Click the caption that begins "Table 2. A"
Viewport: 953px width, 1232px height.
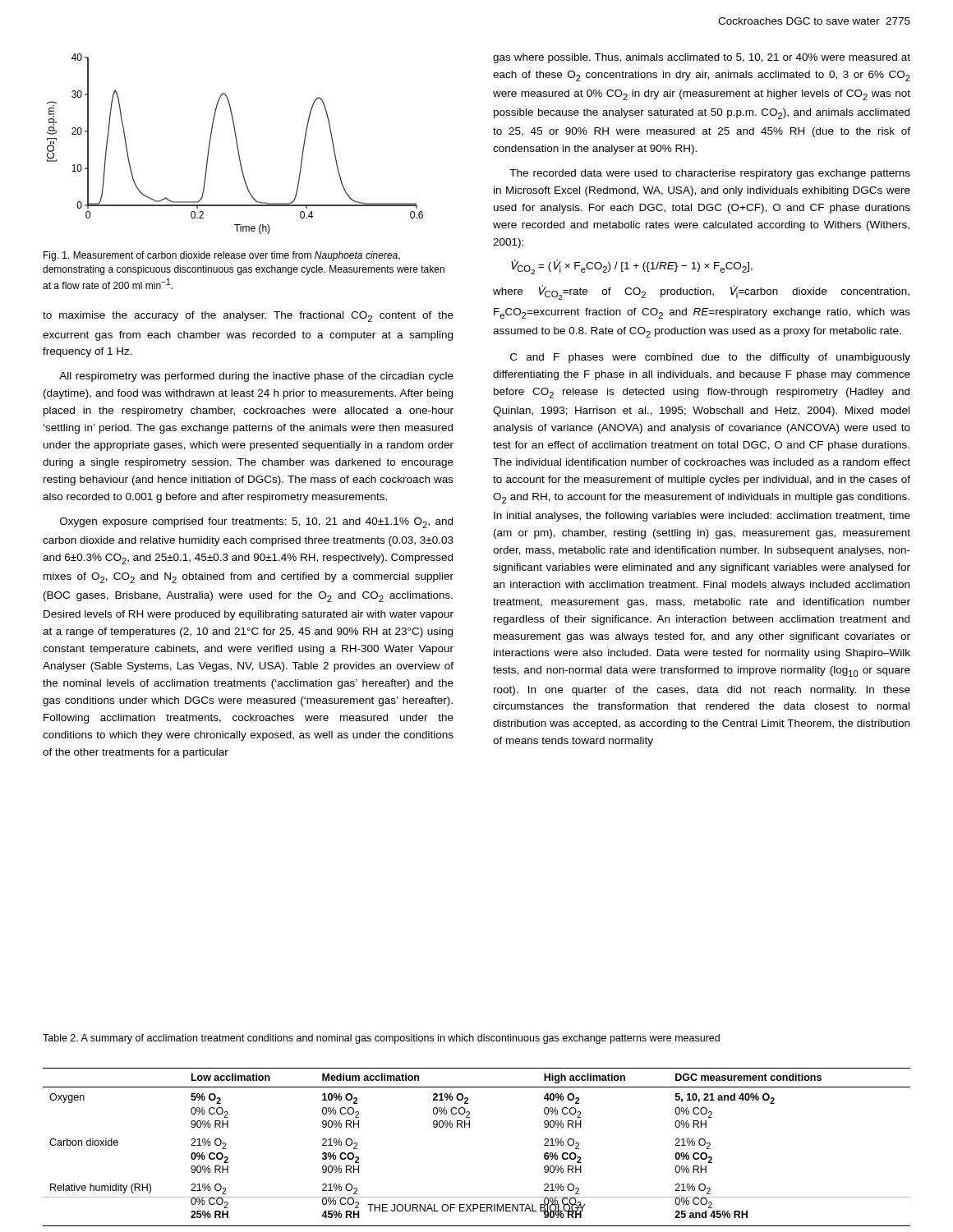coord(381,1038)
